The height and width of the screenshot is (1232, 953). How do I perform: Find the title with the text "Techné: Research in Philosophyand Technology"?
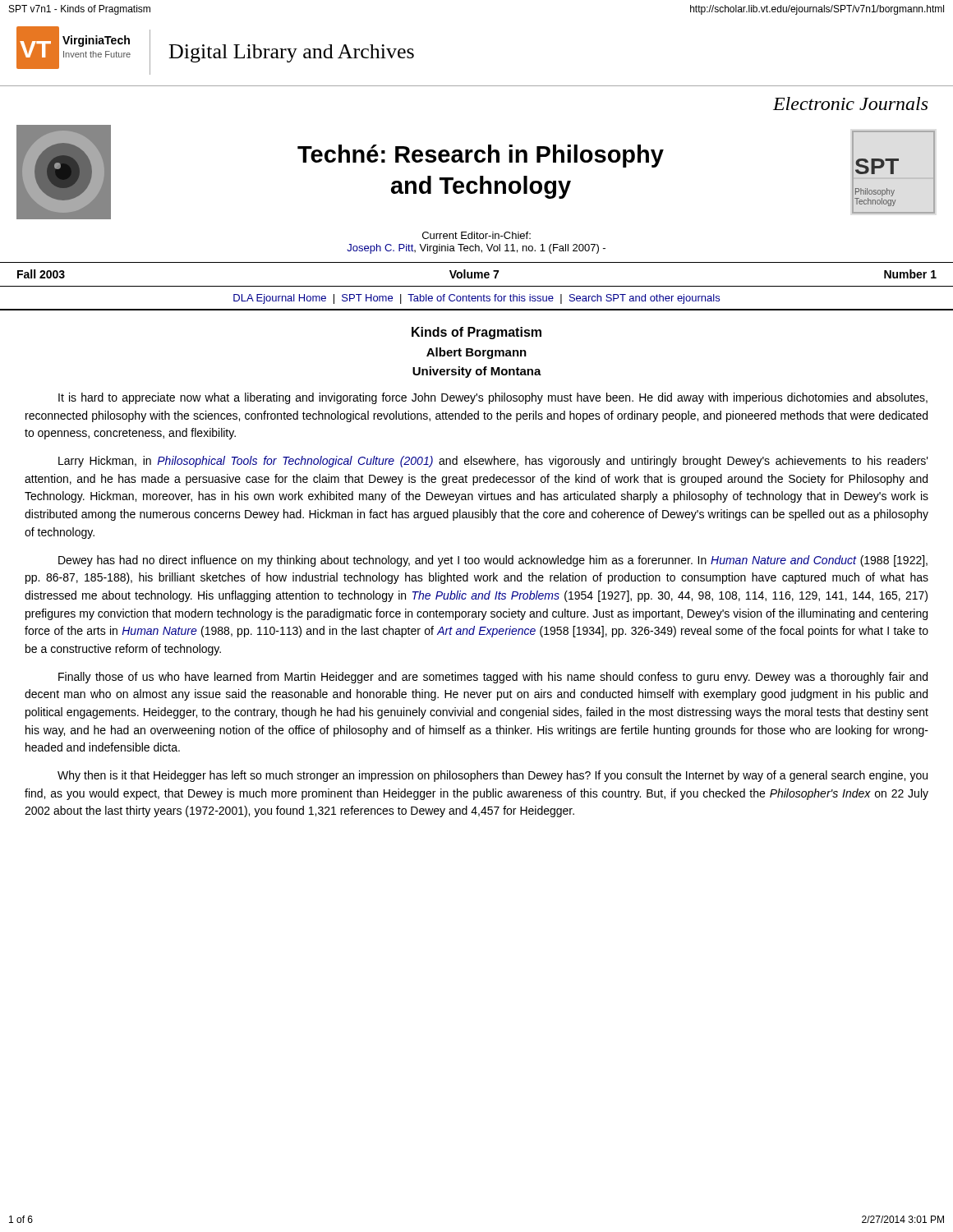point(481,170)
